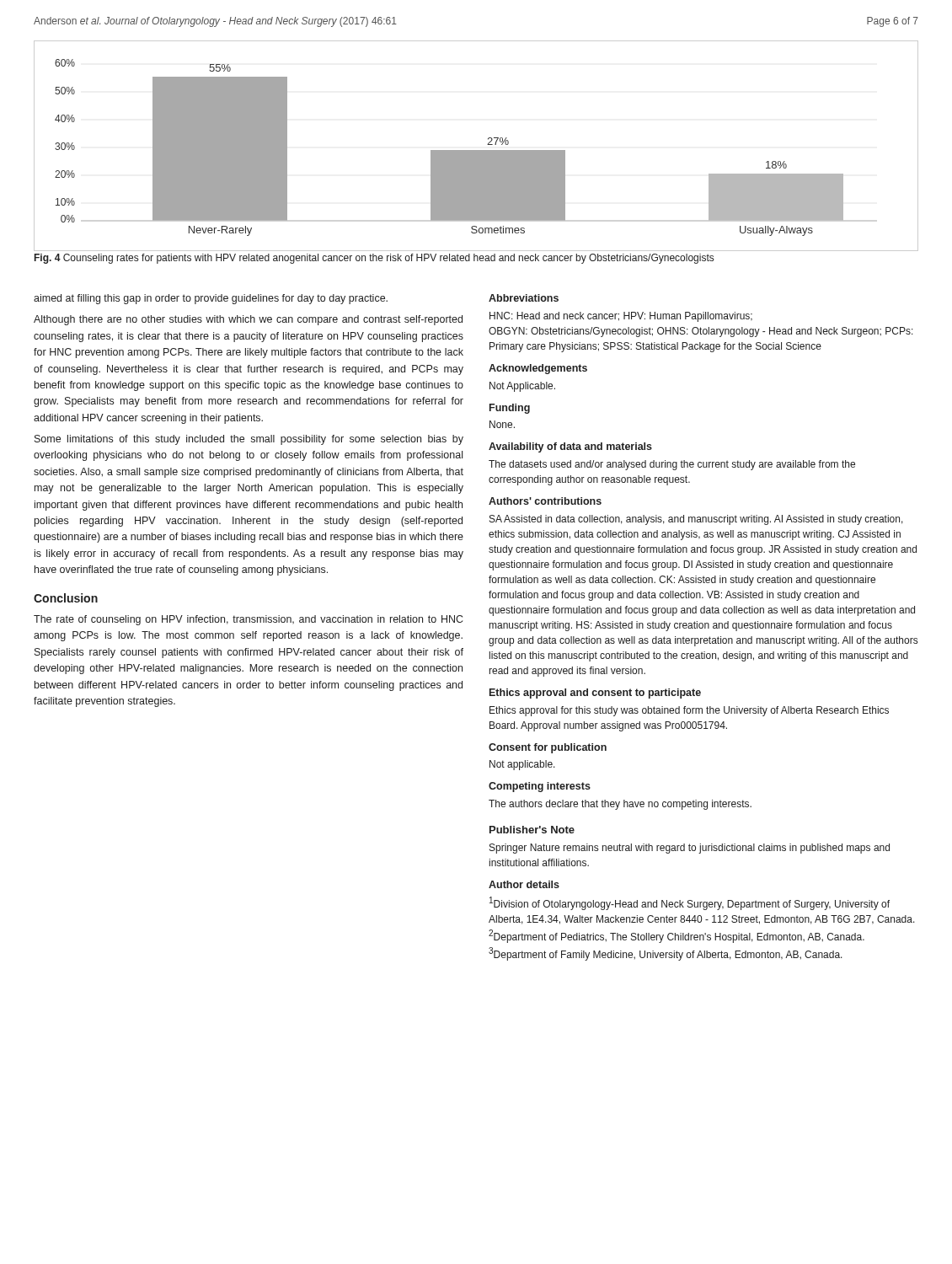Navigate to the text block starting "The datasets used and/or analysed during"

[x=672, y=472]
